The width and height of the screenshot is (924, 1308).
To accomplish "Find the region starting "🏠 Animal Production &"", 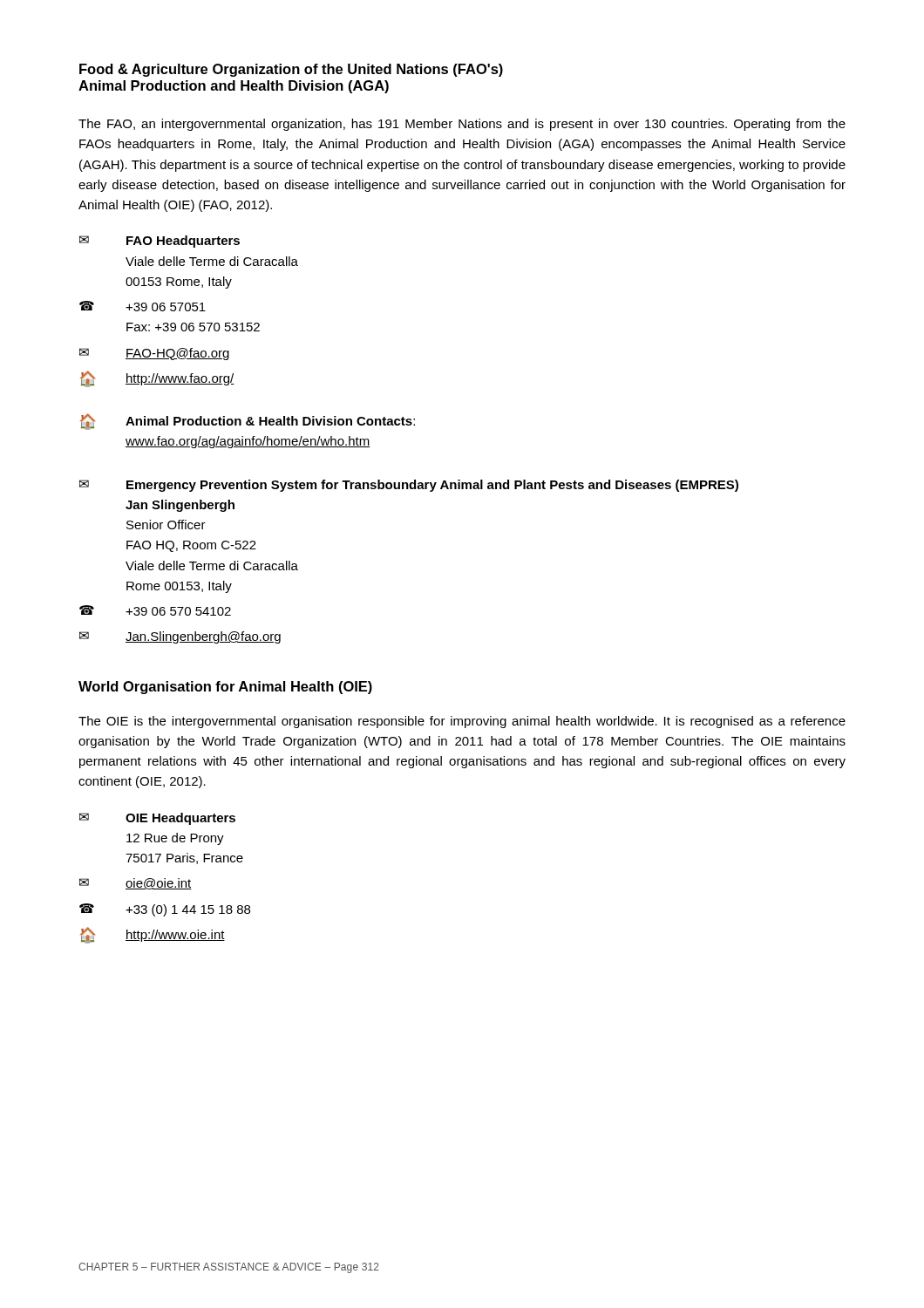I will (248, 422).
